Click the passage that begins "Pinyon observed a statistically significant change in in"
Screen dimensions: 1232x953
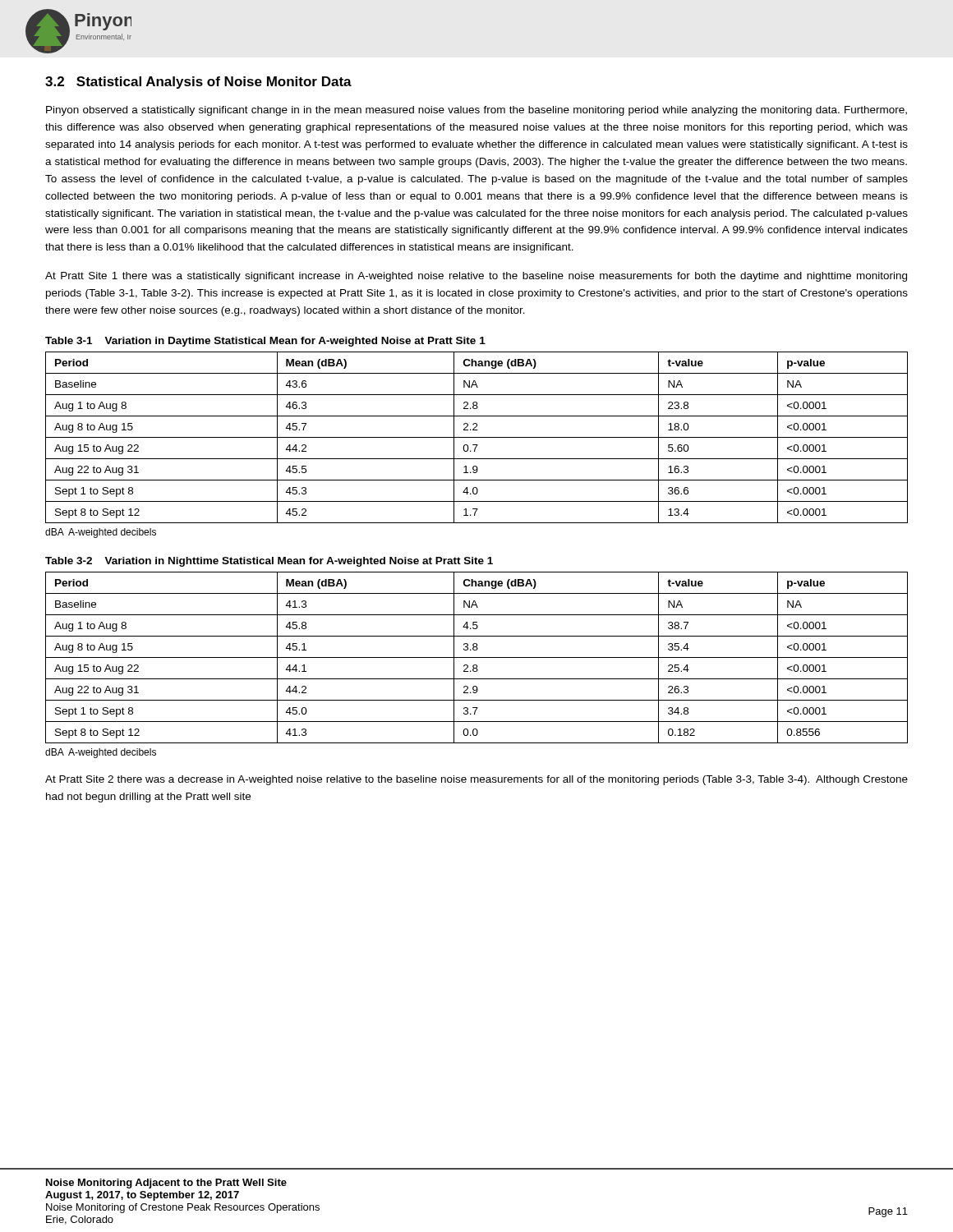(476, 178)
